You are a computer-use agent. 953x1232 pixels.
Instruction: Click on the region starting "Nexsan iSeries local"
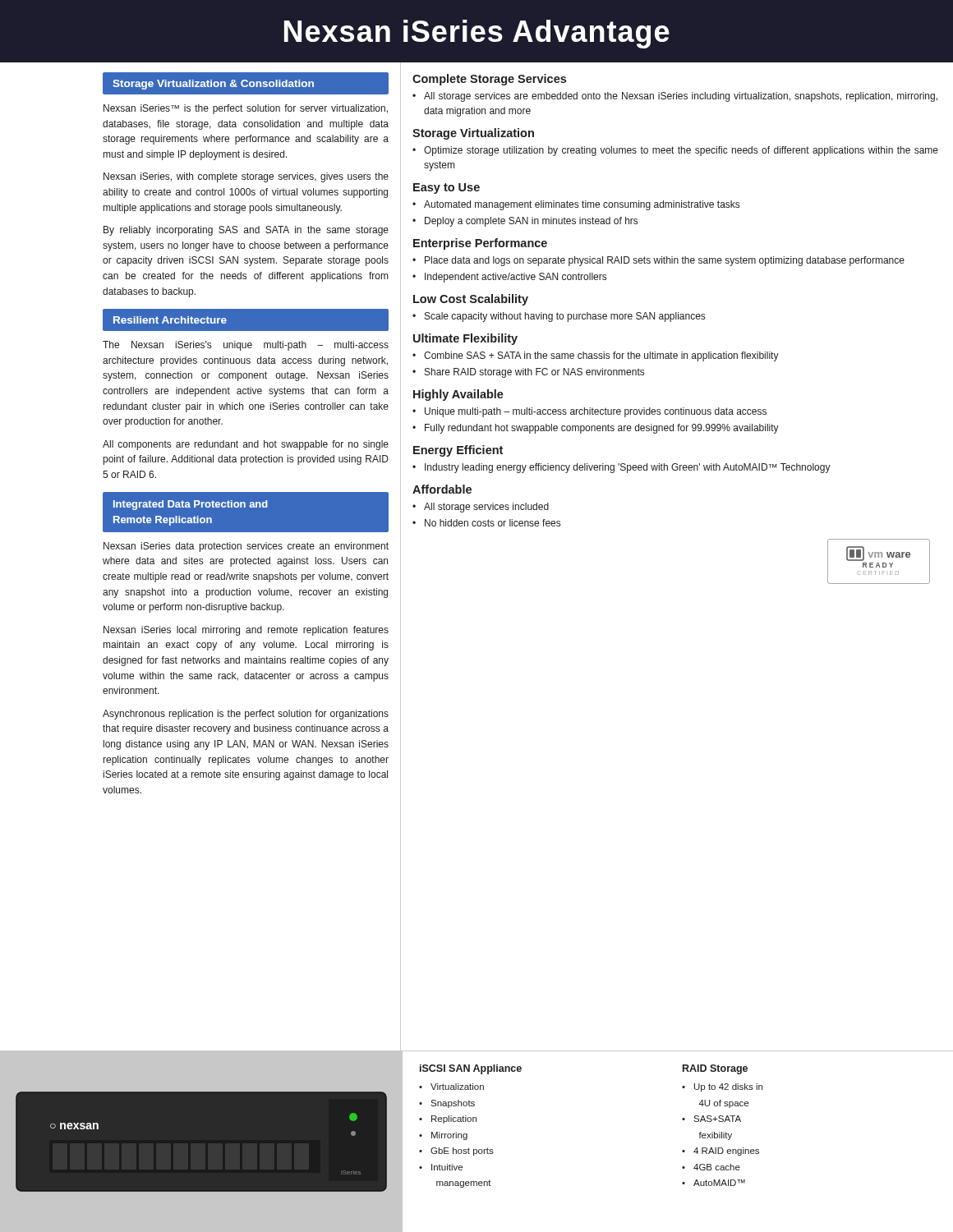point(246,660)
